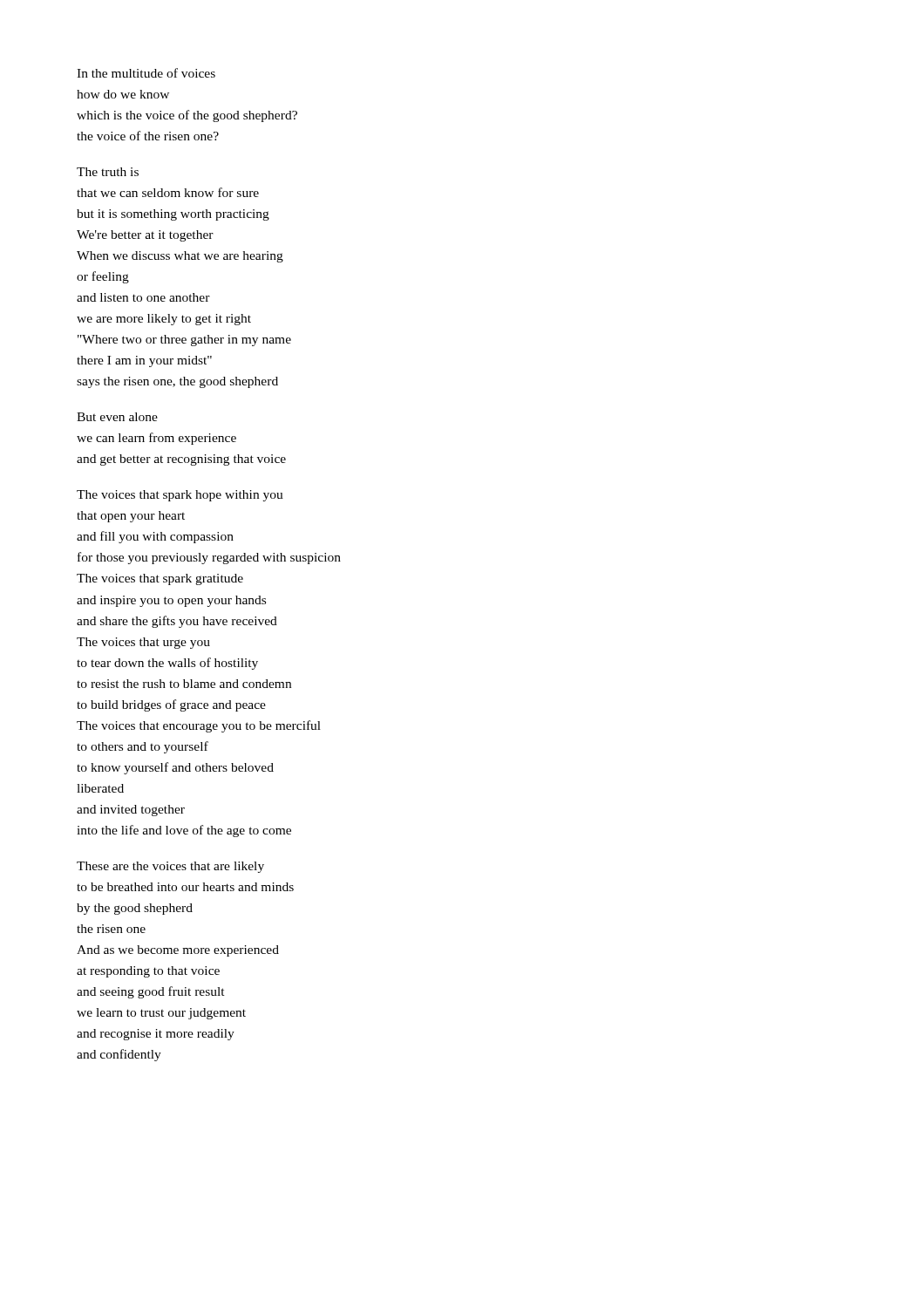Select the text block with the text "In the multitude of voices how do"
The height and width of the screenshot is (1308, 924).
point(347,564)
